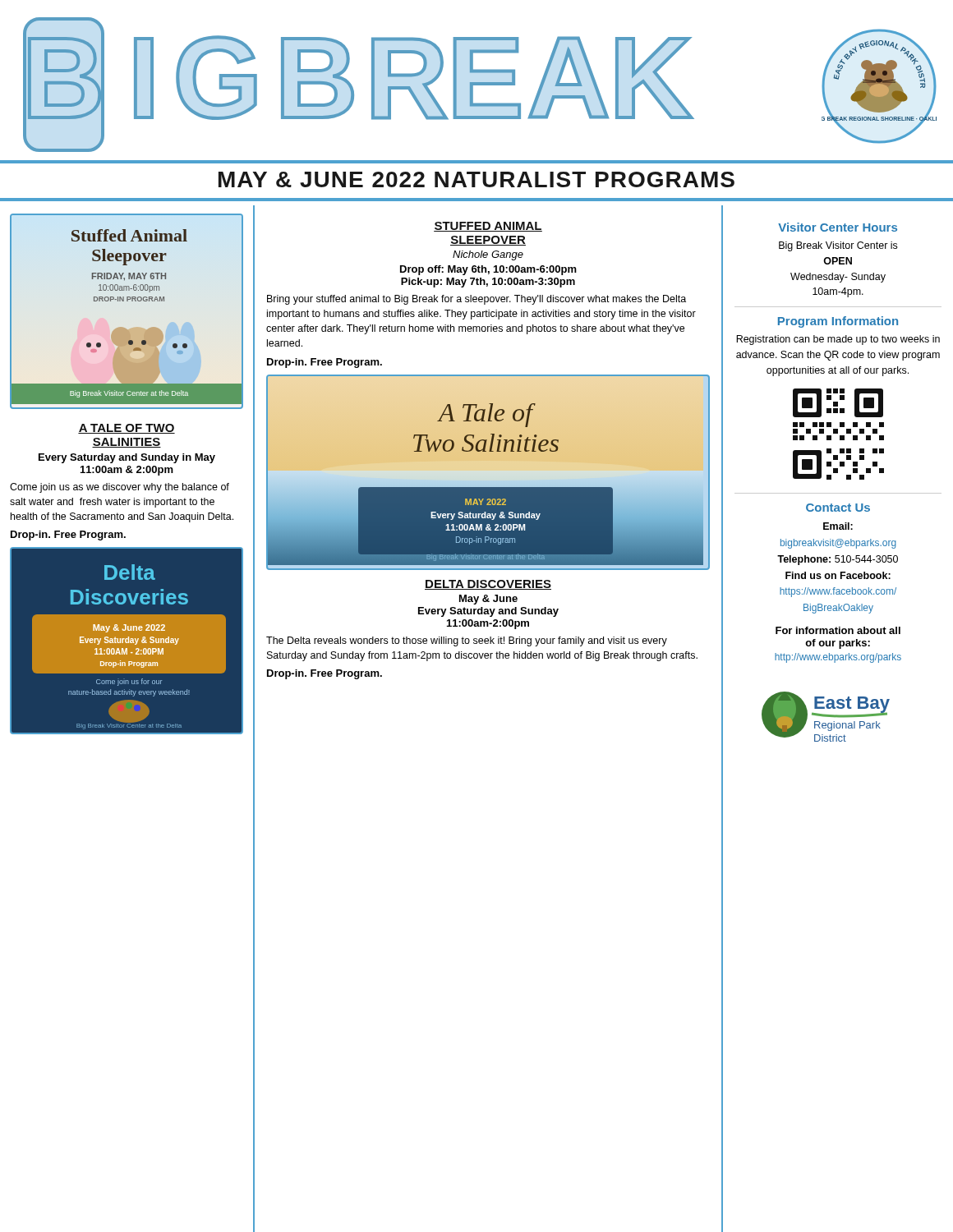Select the text starting "Registration can be made up to two weeks"
Screen dimensions: 1232x953
tap(838, 355)
